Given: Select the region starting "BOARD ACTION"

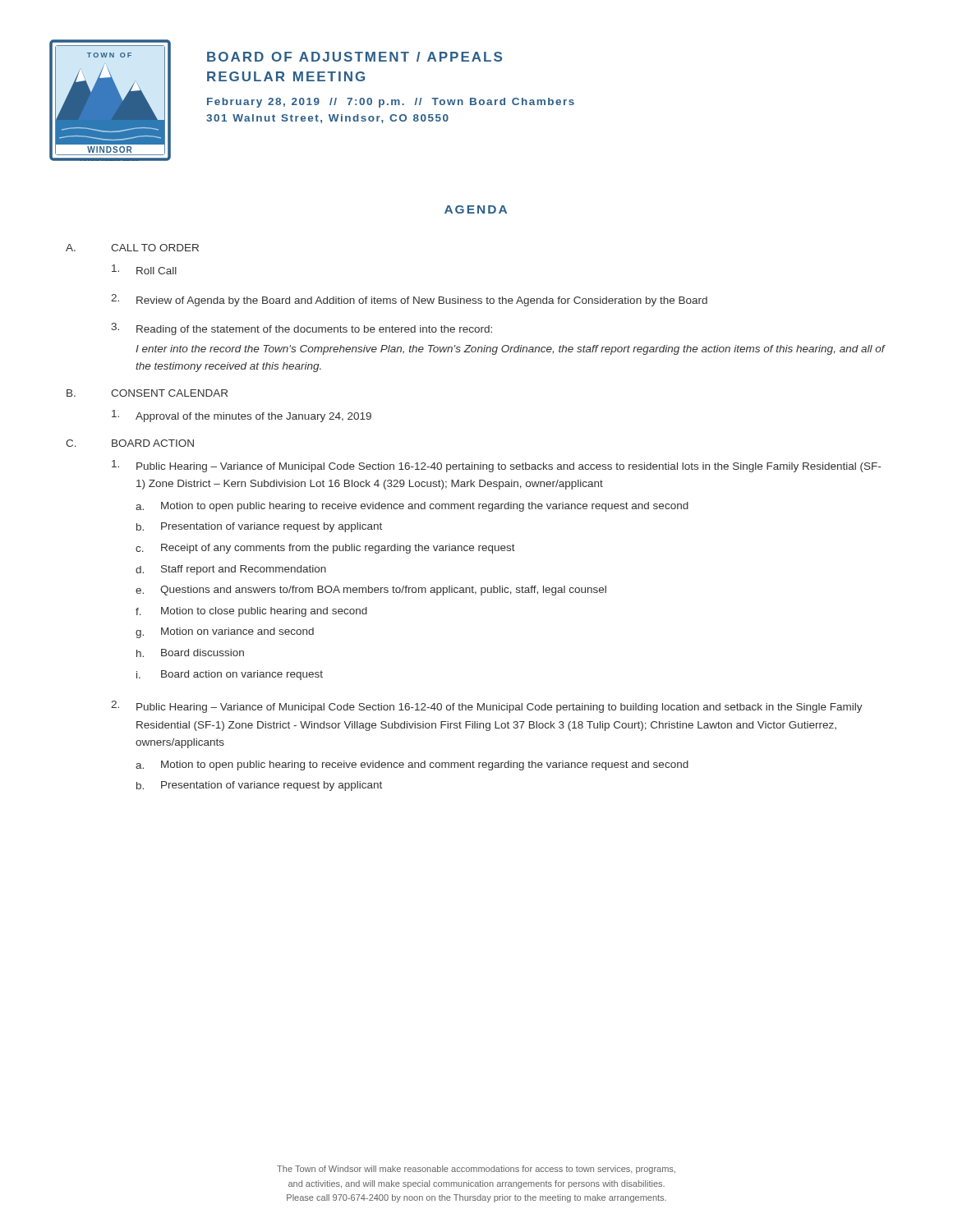Looking at the screenshot, I should (x=153, y=443).
